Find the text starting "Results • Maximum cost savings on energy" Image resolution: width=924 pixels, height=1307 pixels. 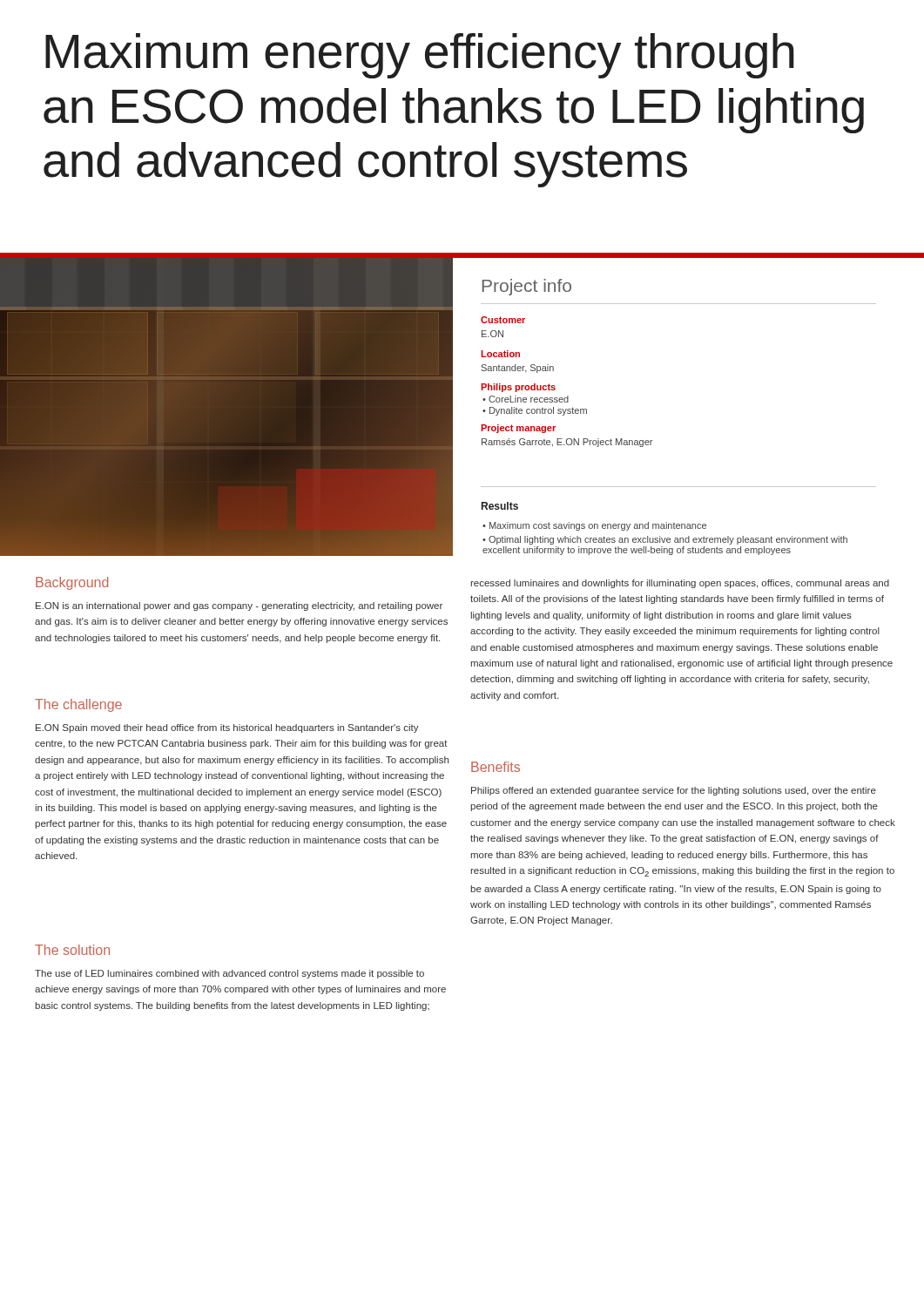678,521
